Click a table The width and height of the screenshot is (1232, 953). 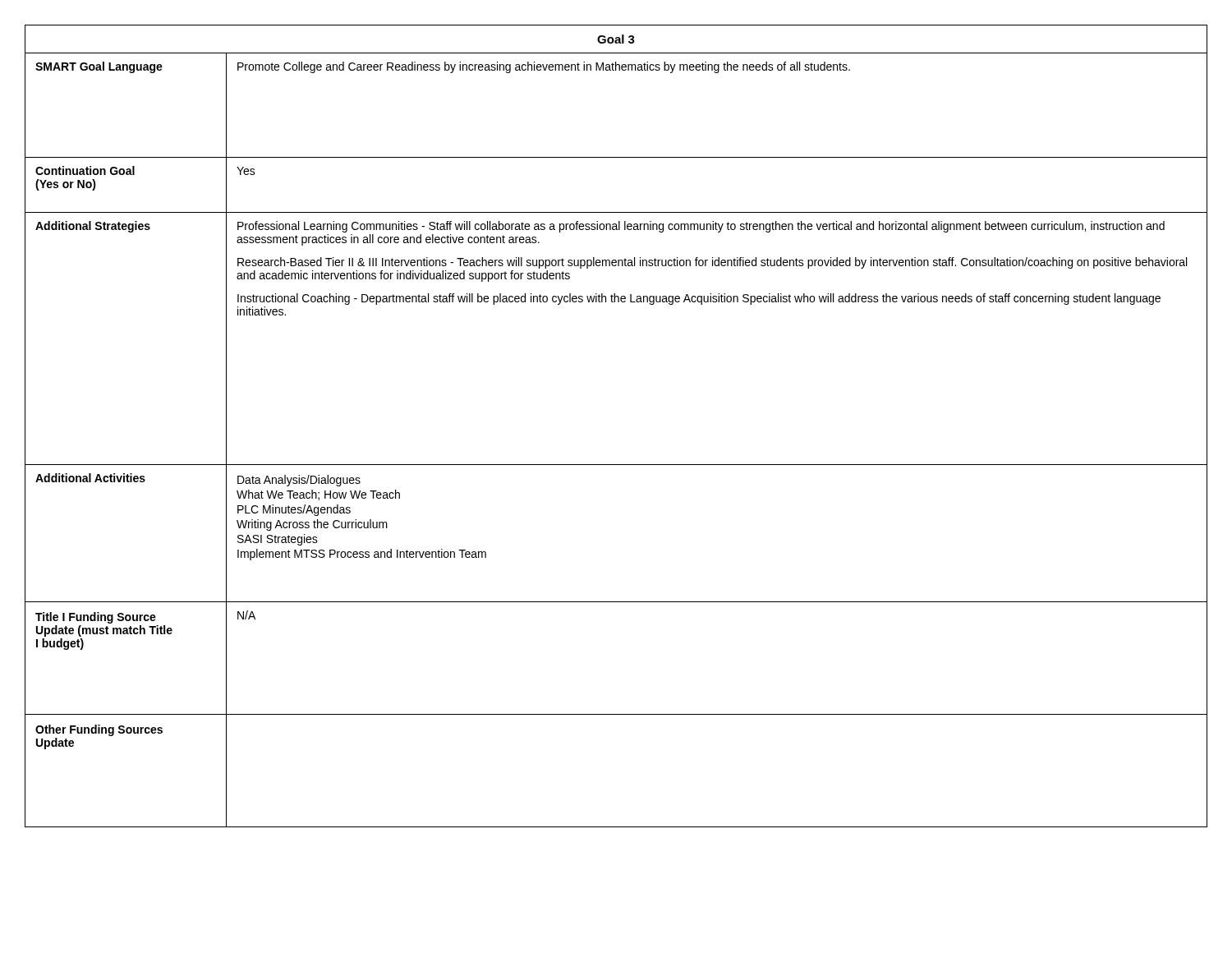pyautogui.click(x=616, y=426)
